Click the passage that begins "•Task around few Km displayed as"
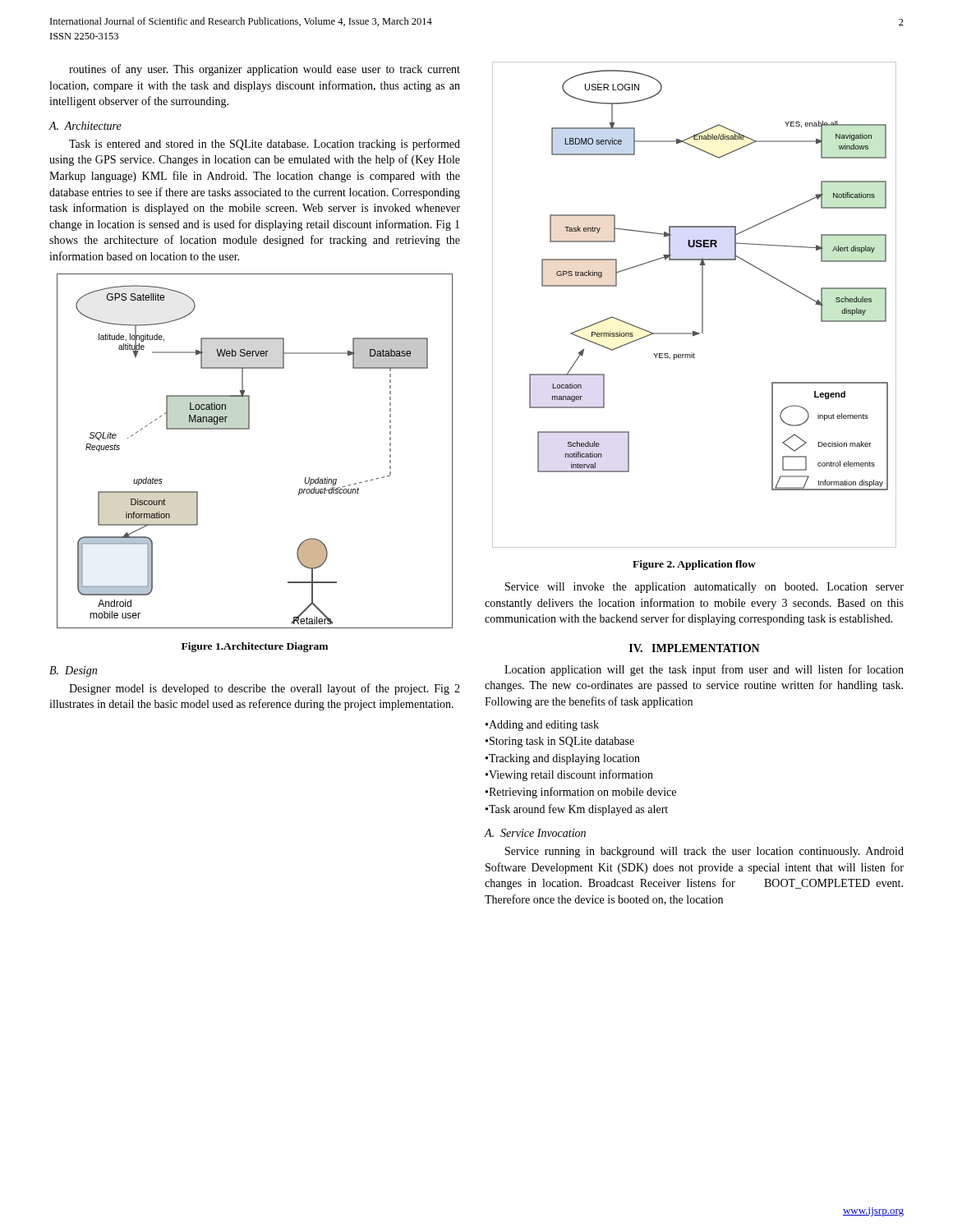Screen dimensions: 1232x953 point(576,809)
